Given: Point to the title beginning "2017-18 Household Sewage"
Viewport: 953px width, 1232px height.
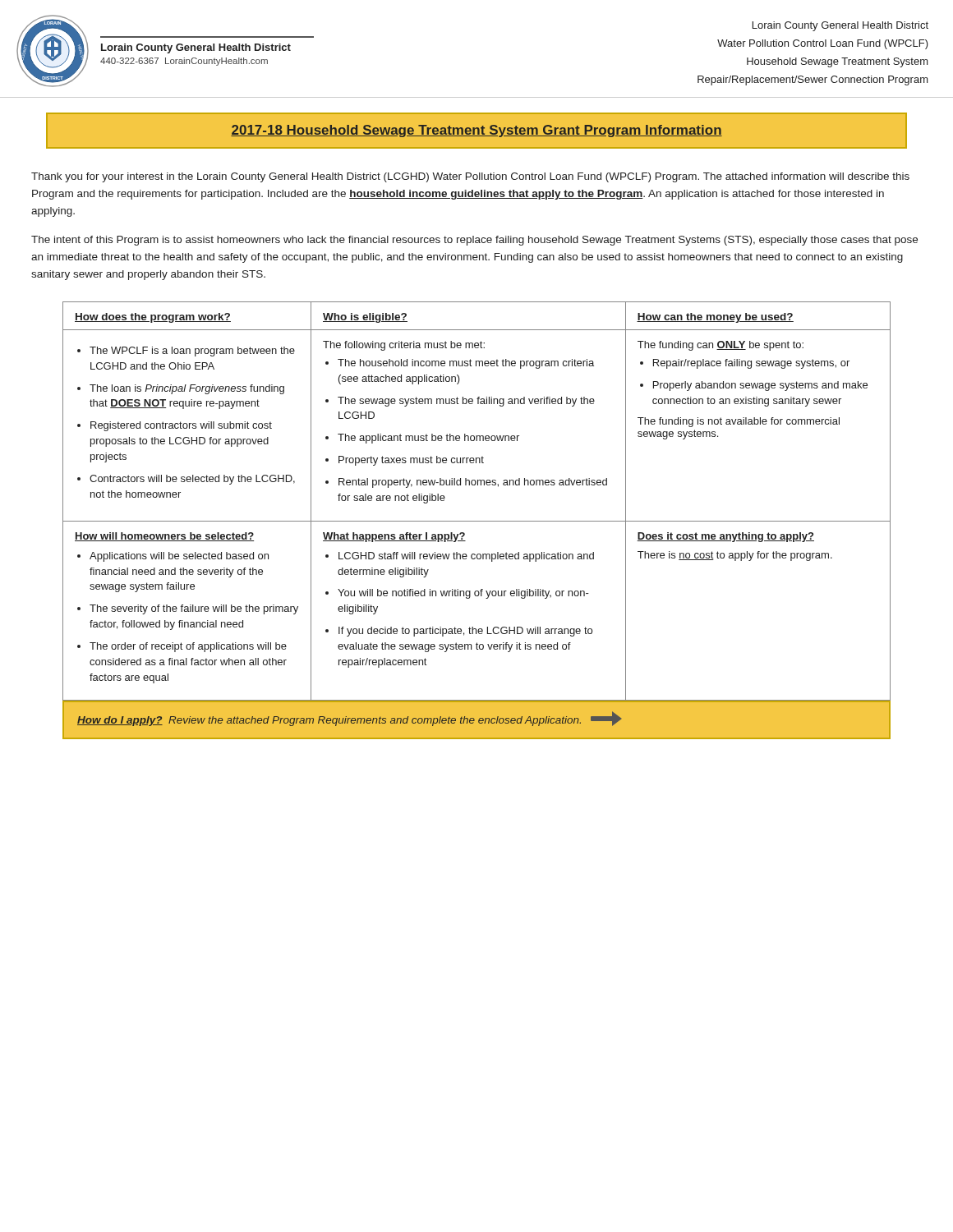Looking at the screenshot, I should click(476, 131).
